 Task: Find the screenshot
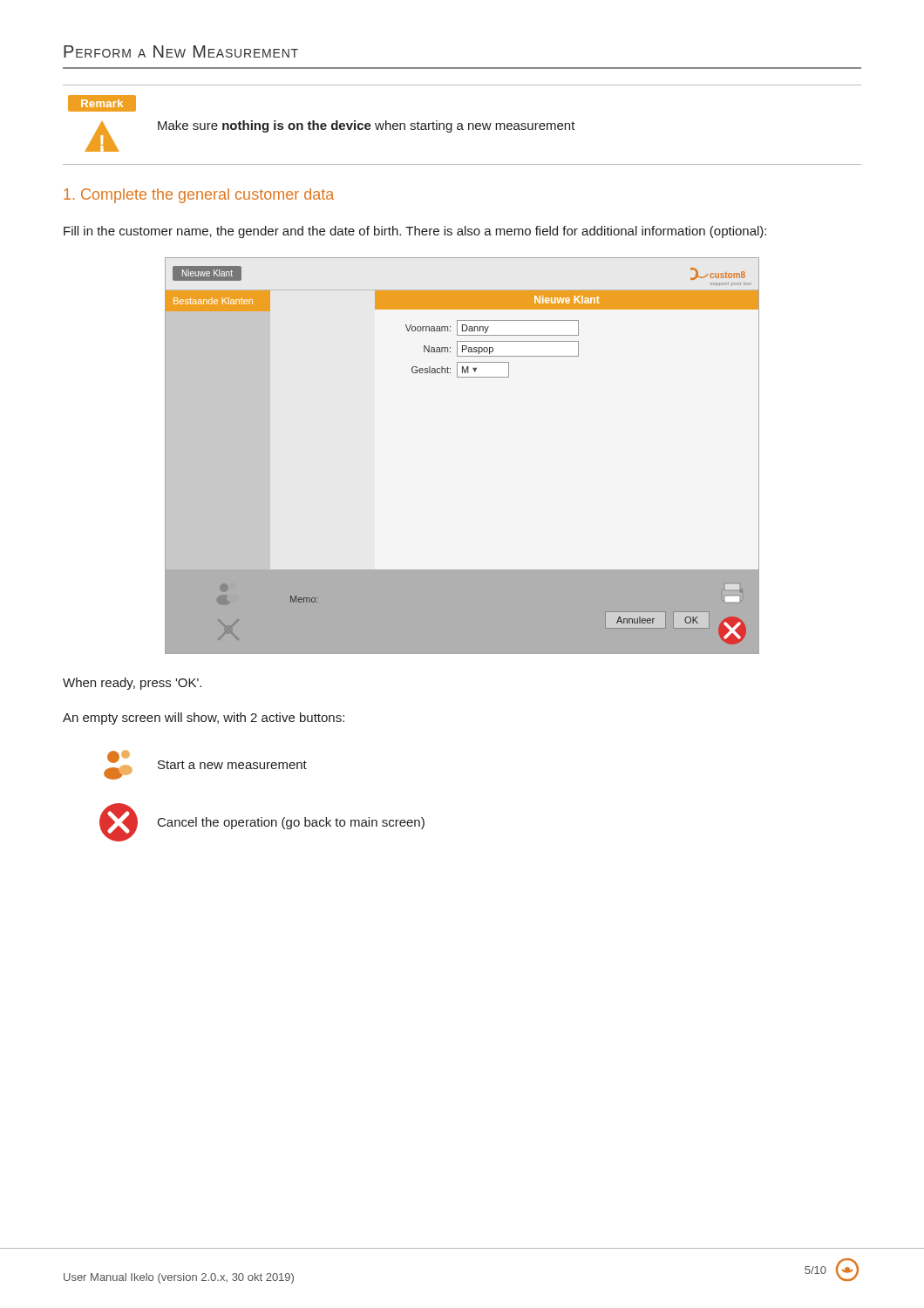(x=462, y=455)
